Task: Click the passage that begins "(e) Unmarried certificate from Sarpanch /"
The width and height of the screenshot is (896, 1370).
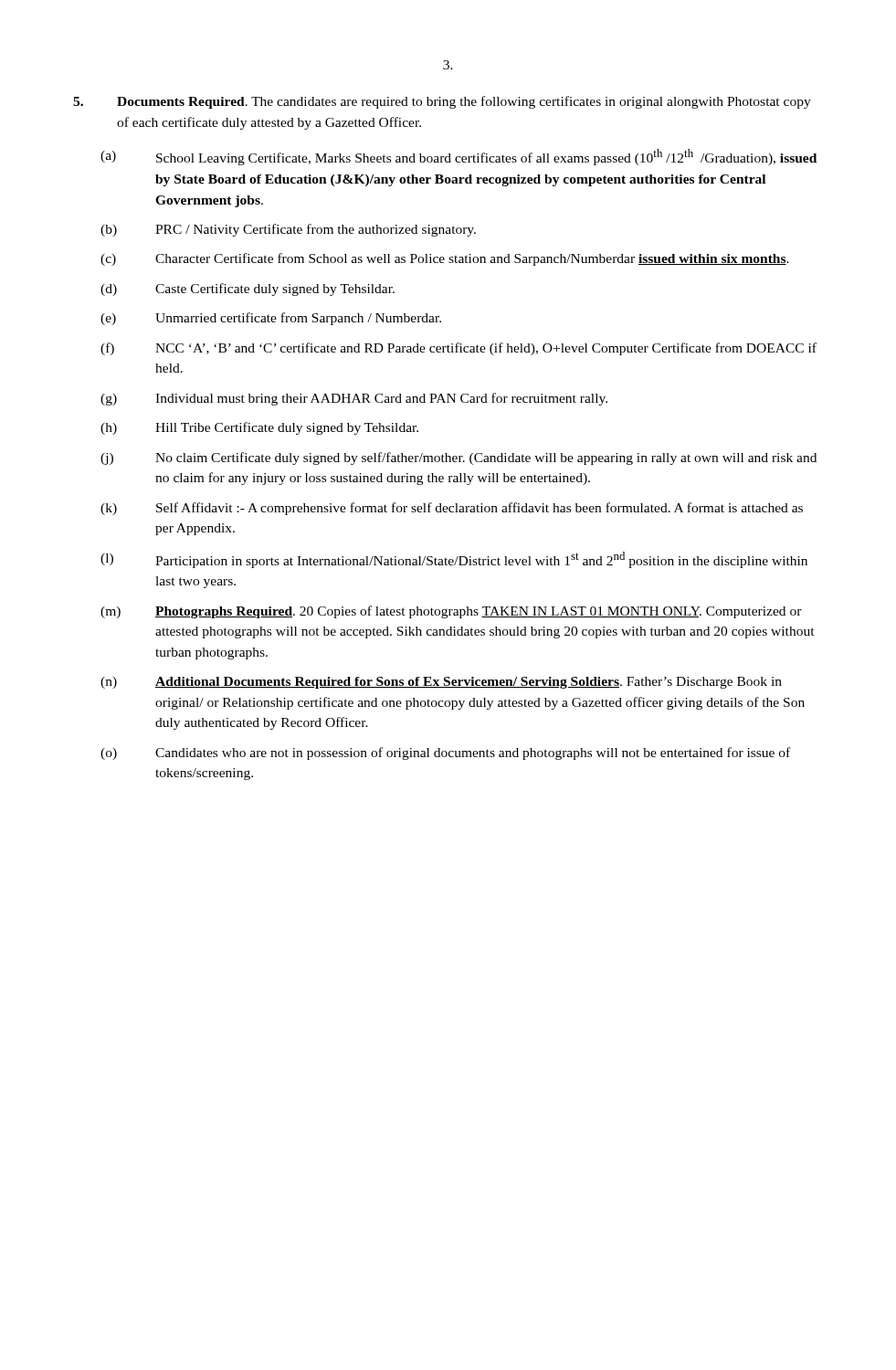Action: point(448,318)
